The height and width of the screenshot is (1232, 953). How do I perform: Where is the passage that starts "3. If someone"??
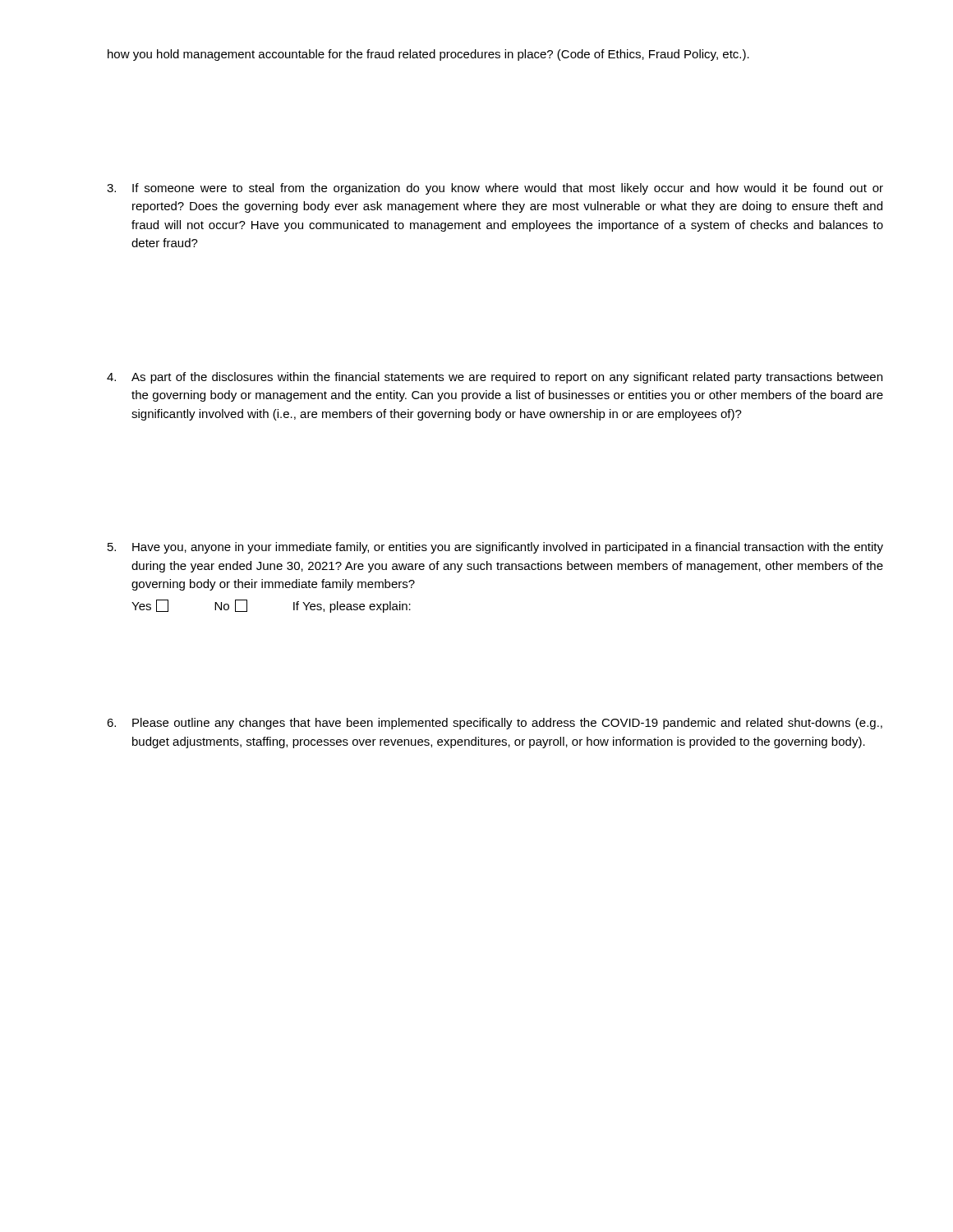click(495, 216)
